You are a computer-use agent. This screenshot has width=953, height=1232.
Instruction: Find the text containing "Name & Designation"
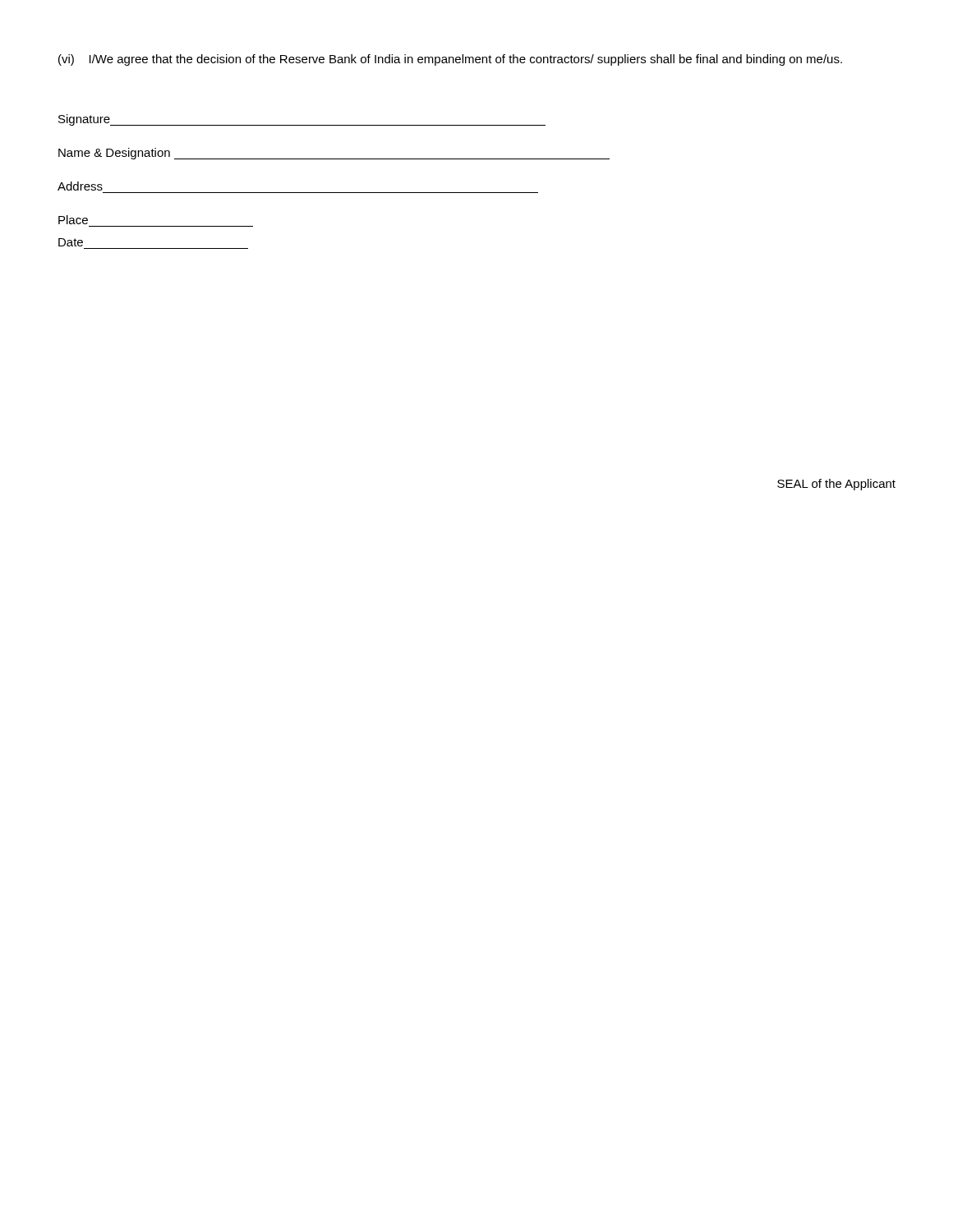[x=333, y=152]
